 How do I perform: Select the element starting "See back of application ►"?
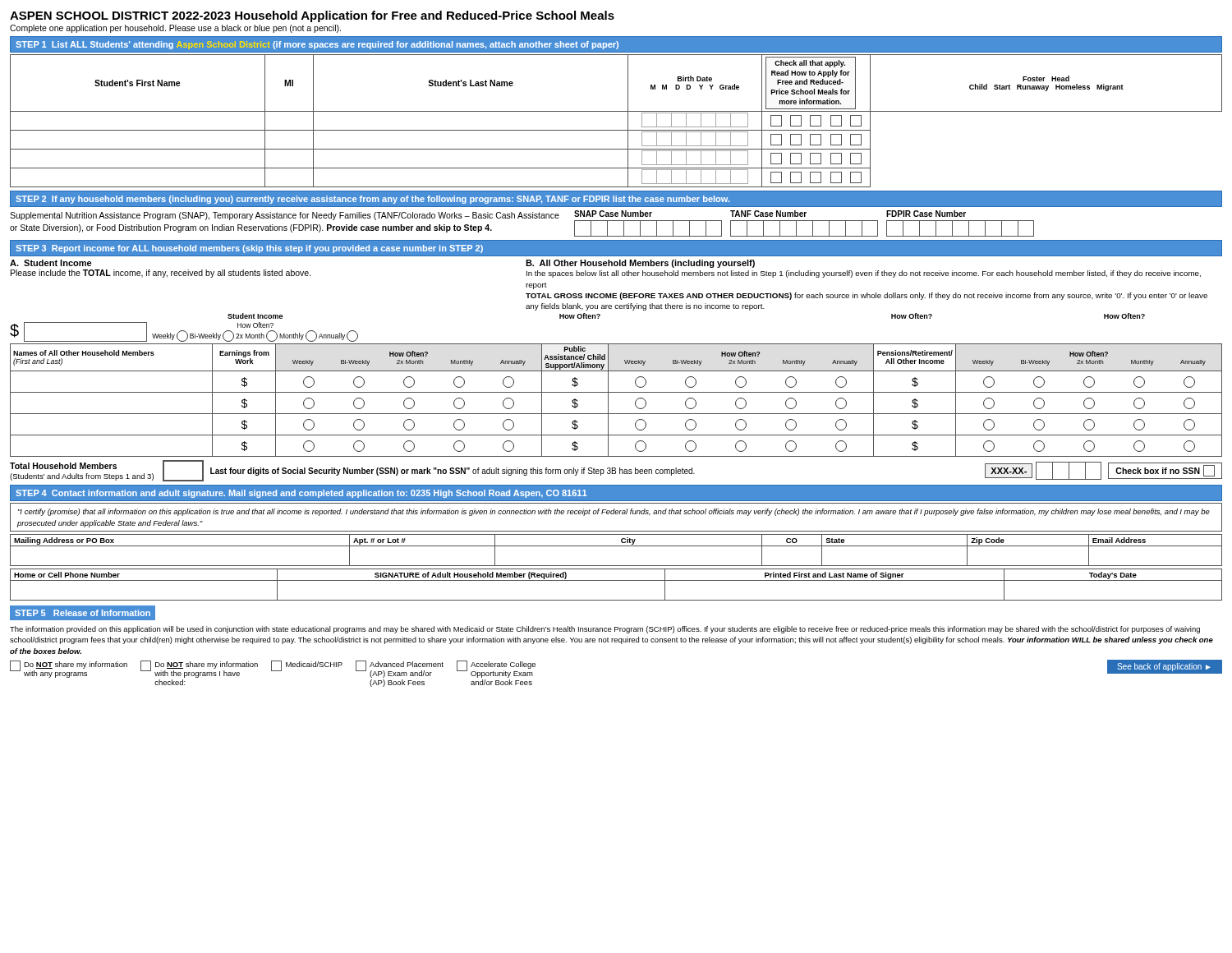[1165, 667]
